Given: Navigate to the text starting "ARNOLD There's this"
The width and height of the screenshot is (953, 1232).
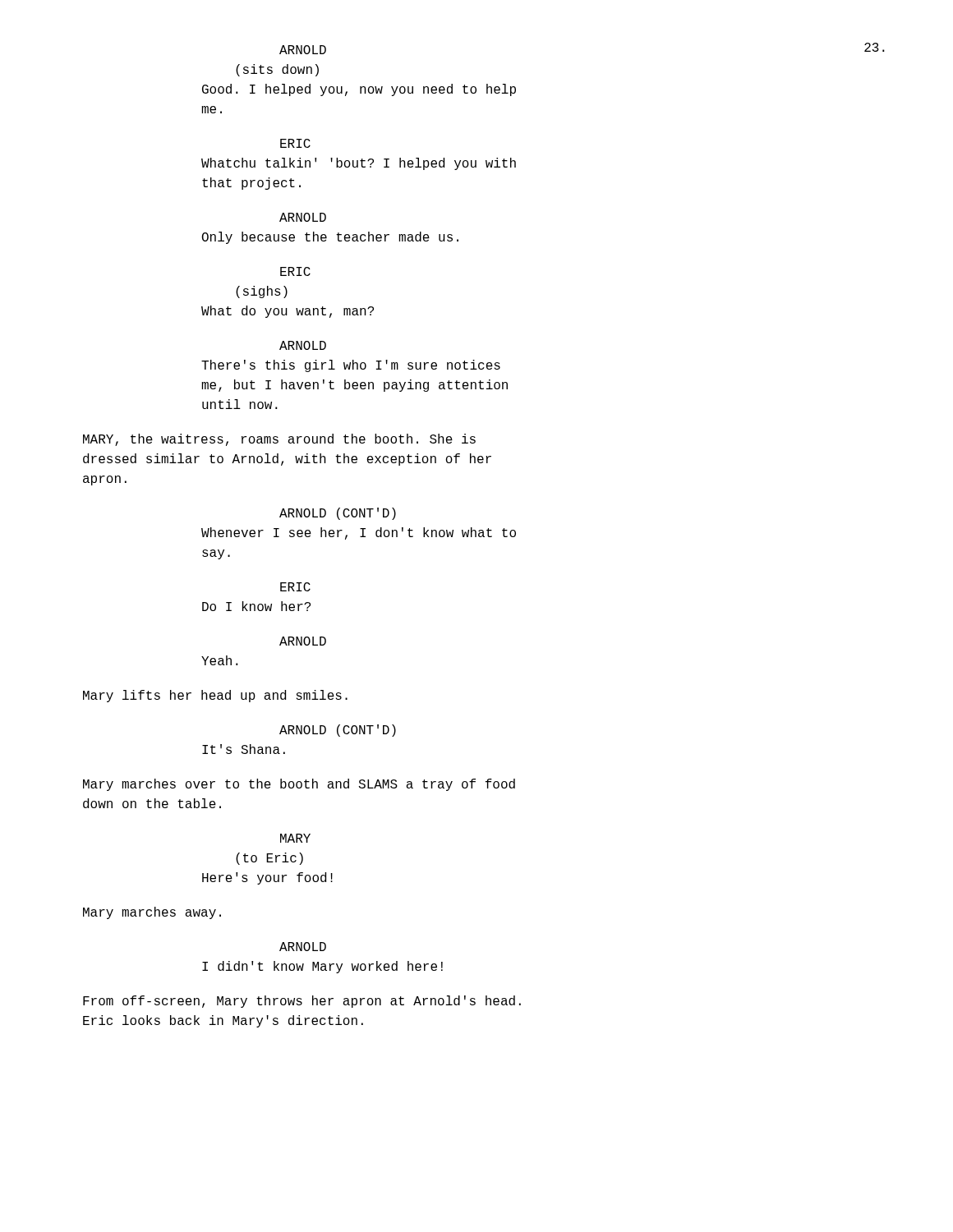Looking at the screenshot, I should click(x=303, y=345).
